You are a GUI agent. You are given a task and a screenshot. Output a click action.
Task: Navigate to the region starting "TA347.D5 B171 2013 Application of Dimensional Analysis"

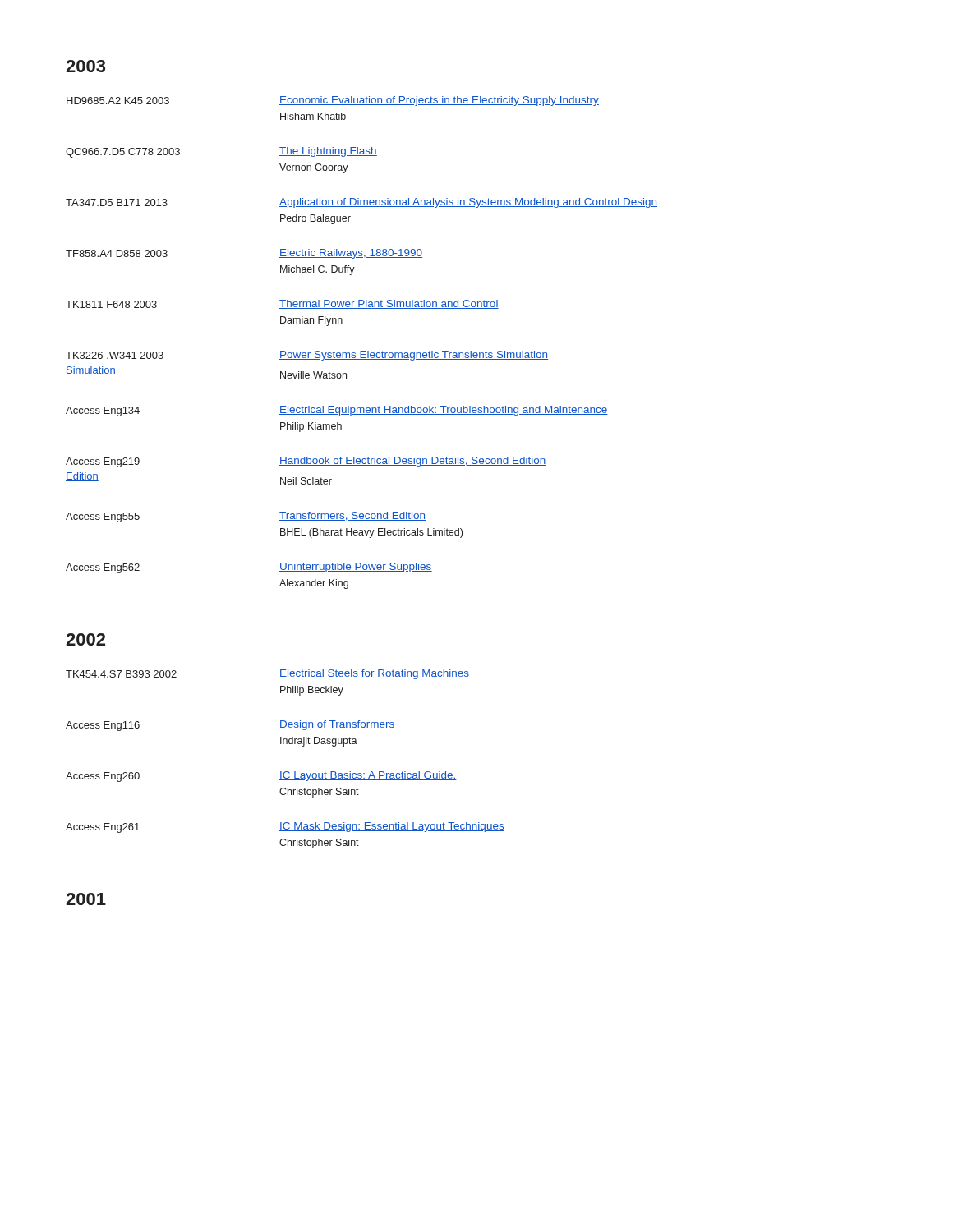[x=476, y=210]
